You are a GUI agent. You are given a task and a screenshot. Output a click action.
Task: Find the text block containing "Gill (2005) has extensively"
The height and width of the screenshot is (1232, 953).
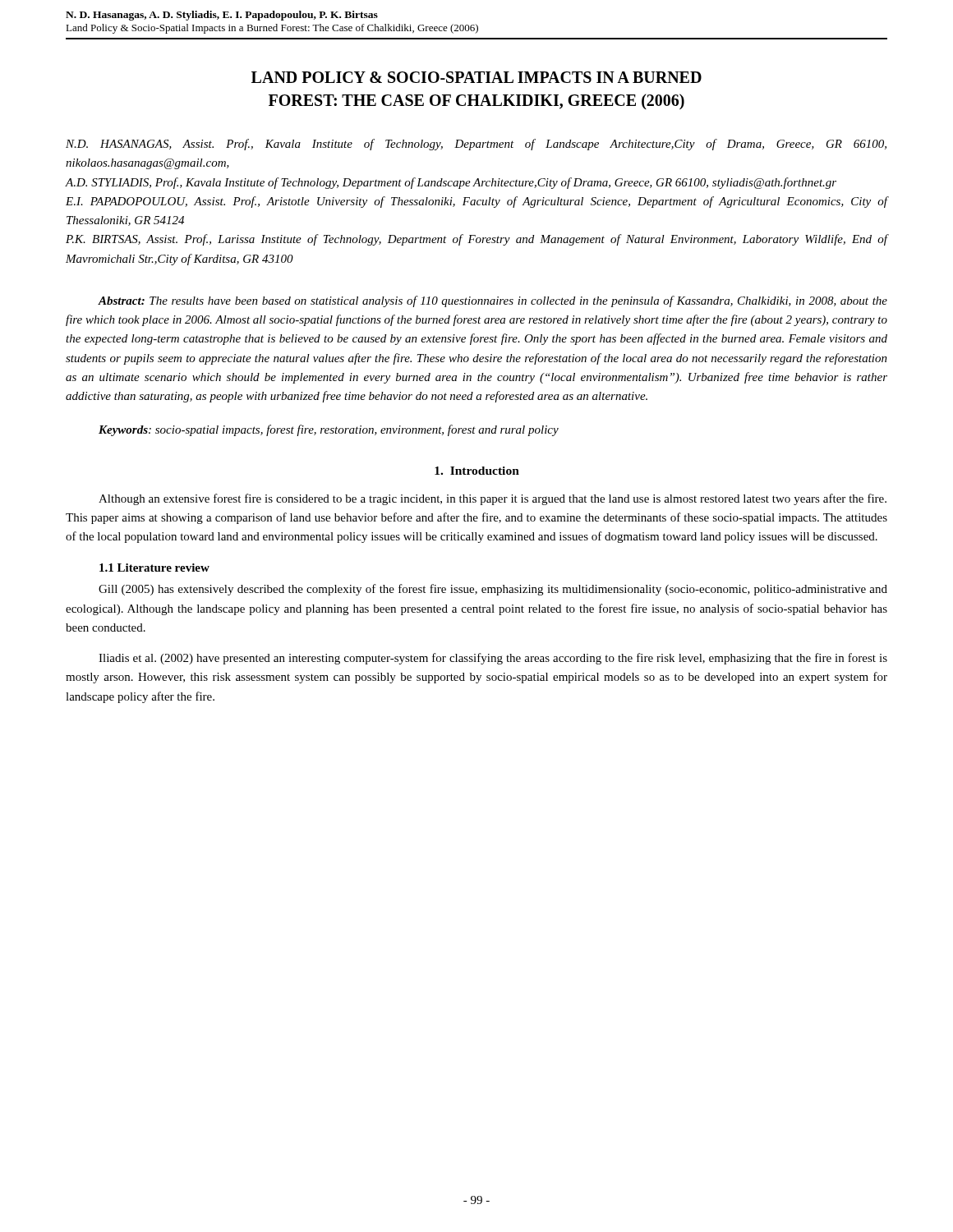pyautogui.click(x=476, y=608)
